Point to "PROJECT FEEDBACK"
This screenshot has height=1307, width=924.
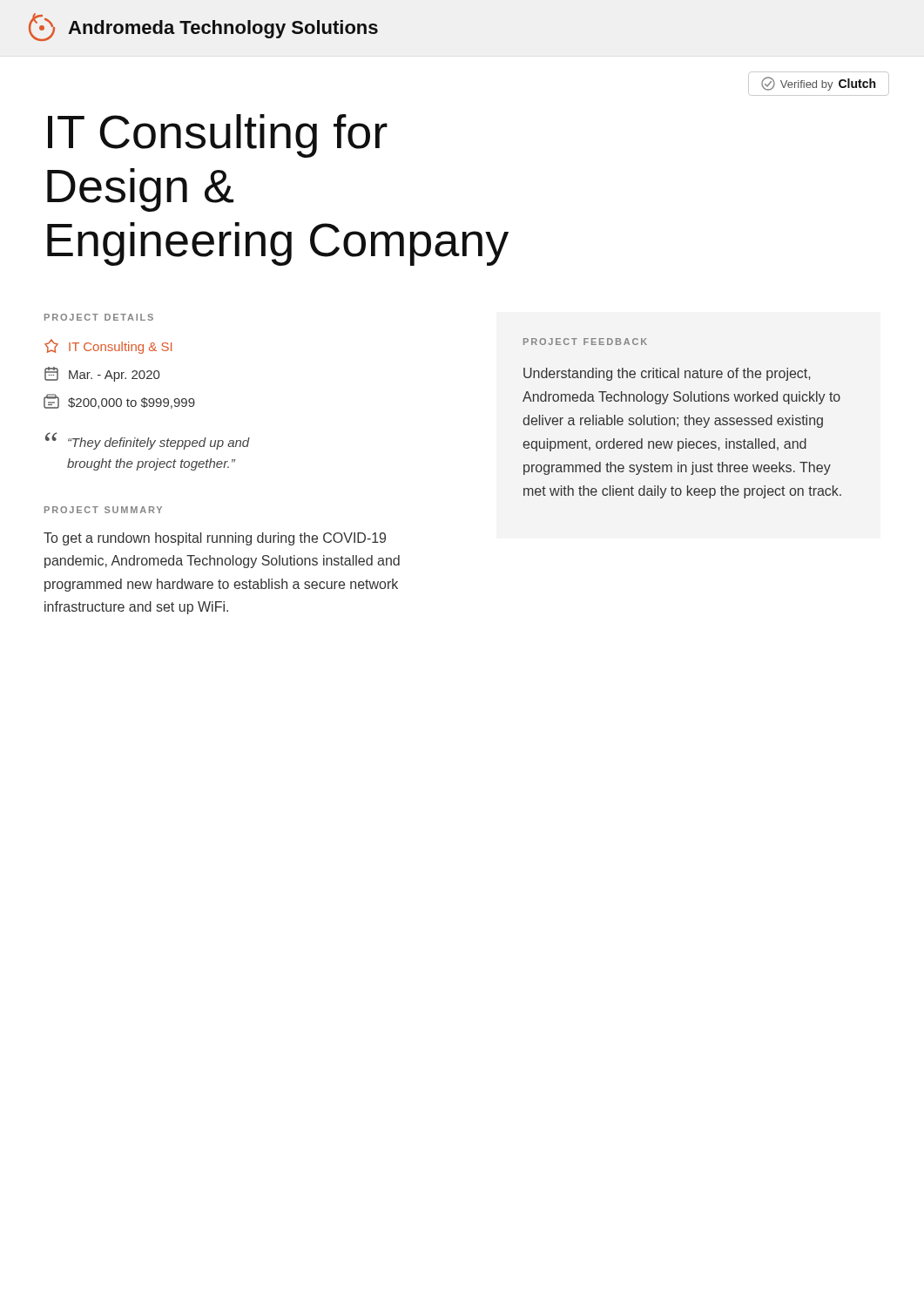(x=586, y=342)
